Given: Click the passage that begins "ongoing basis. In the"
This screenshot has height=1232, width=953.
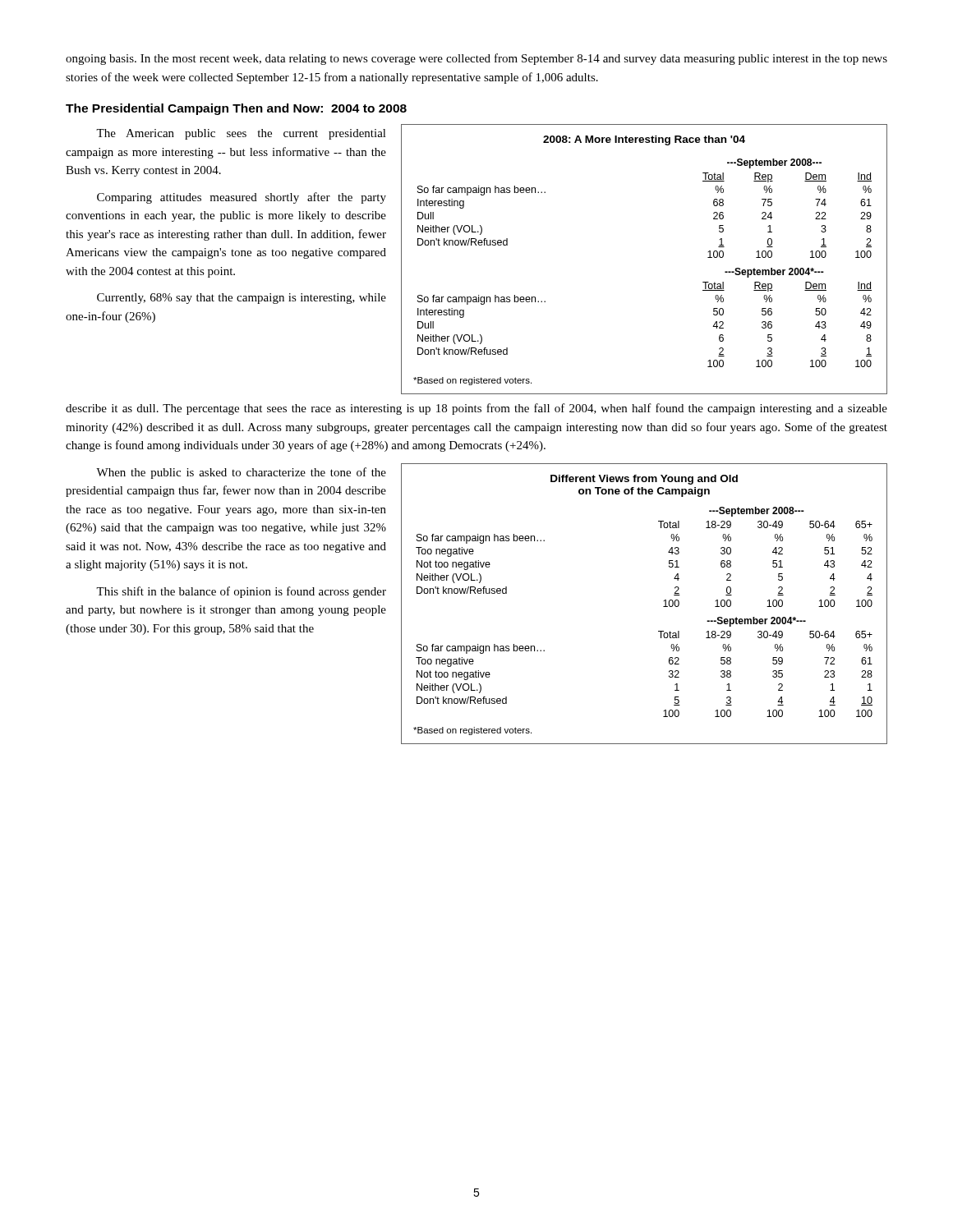Looking at the screenshot, I should (x=476, y=68).
